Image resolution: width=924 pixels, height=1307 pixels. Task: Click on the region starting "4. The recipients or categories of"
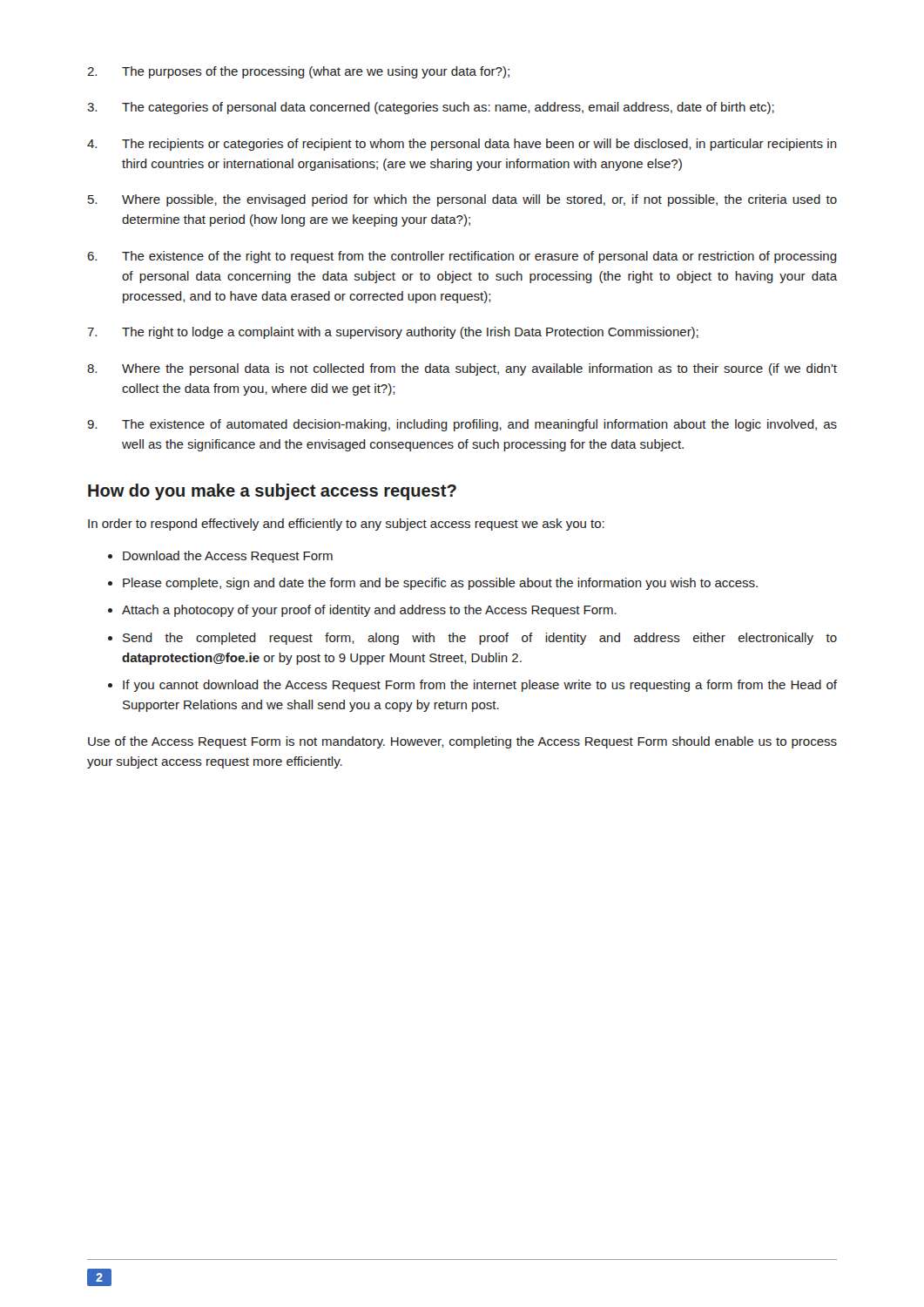coord(462,153)
